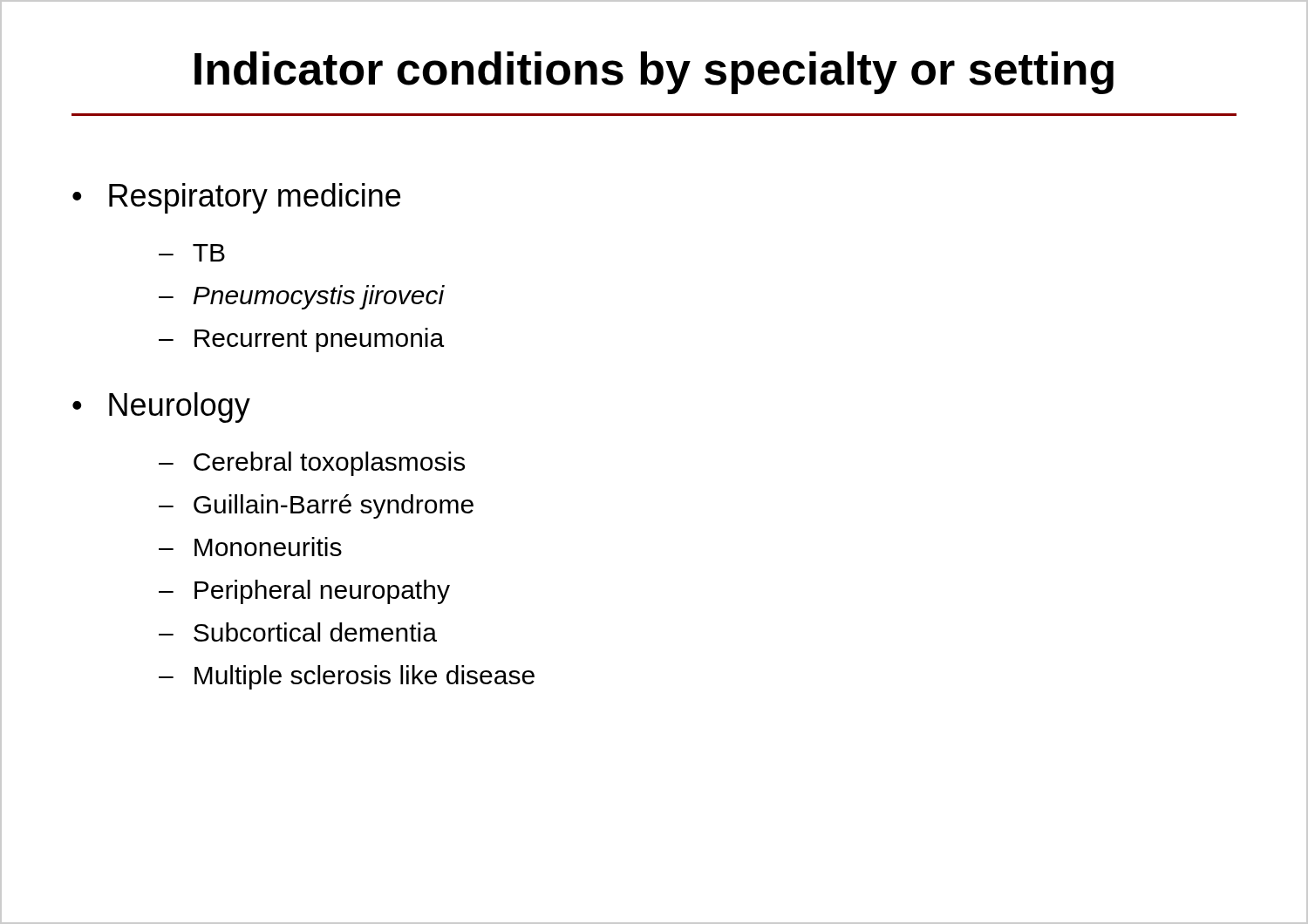Click where it says "– Recurrent pneumonia"
Screen dimensions: 924x1308
tap(301, 338)
